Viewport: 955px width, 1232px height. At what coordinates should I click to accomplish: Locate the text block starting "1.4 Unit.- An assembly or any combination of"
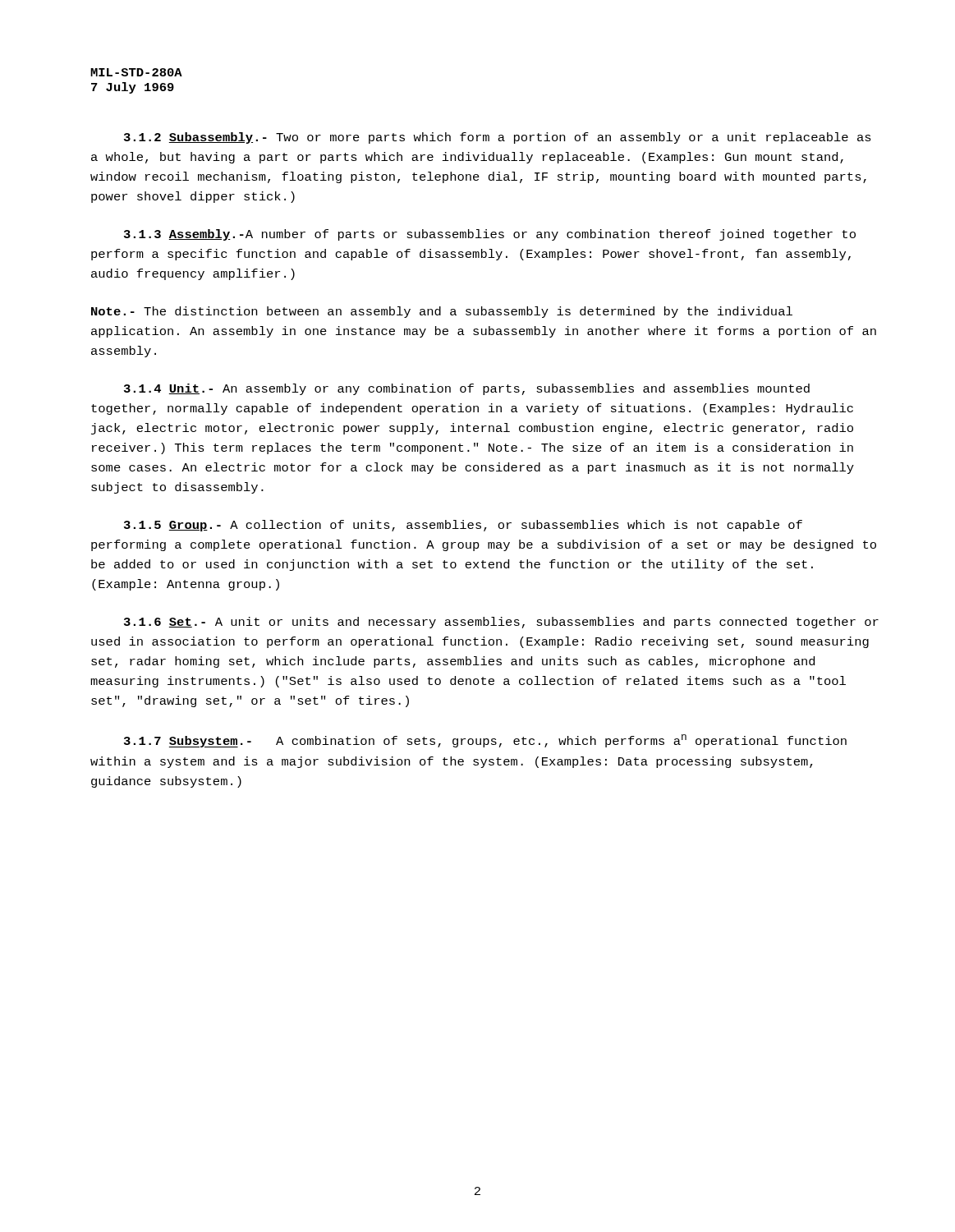472,438
